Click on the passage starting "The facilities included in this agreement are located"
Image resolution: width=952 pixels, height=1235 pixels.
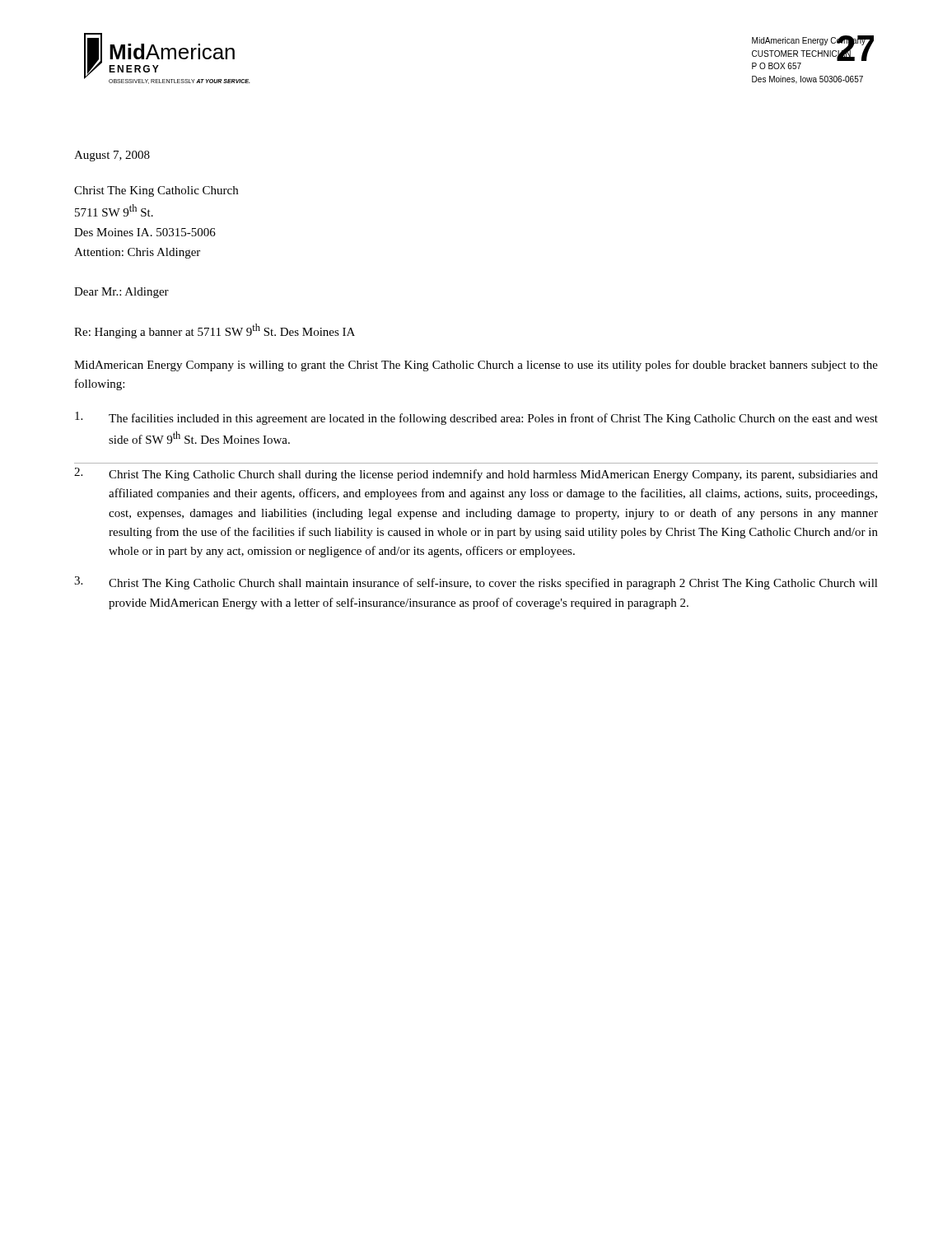pos(476,429)
